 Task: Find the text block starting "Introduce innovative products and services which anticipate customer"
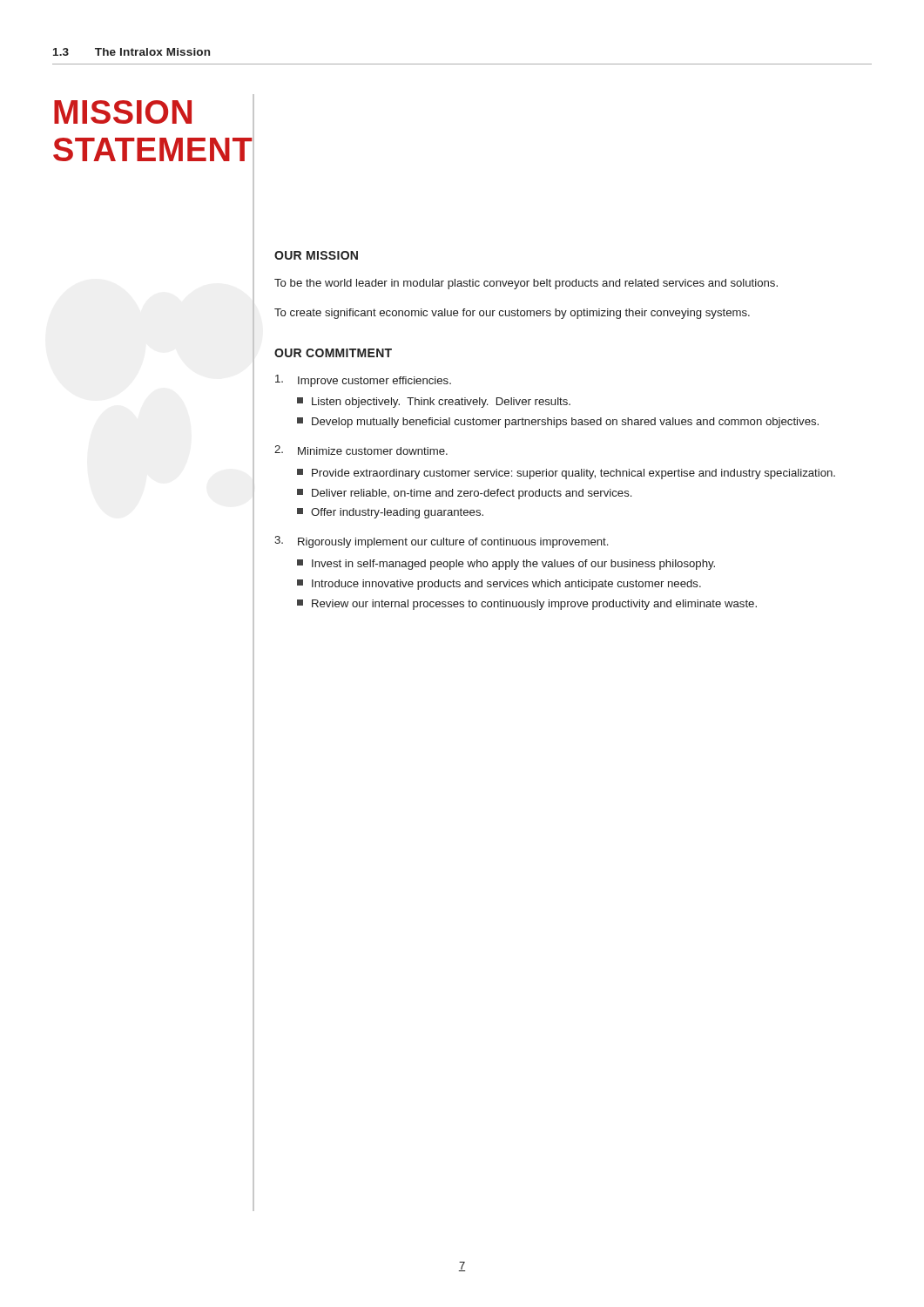click(x=499, y=583)
